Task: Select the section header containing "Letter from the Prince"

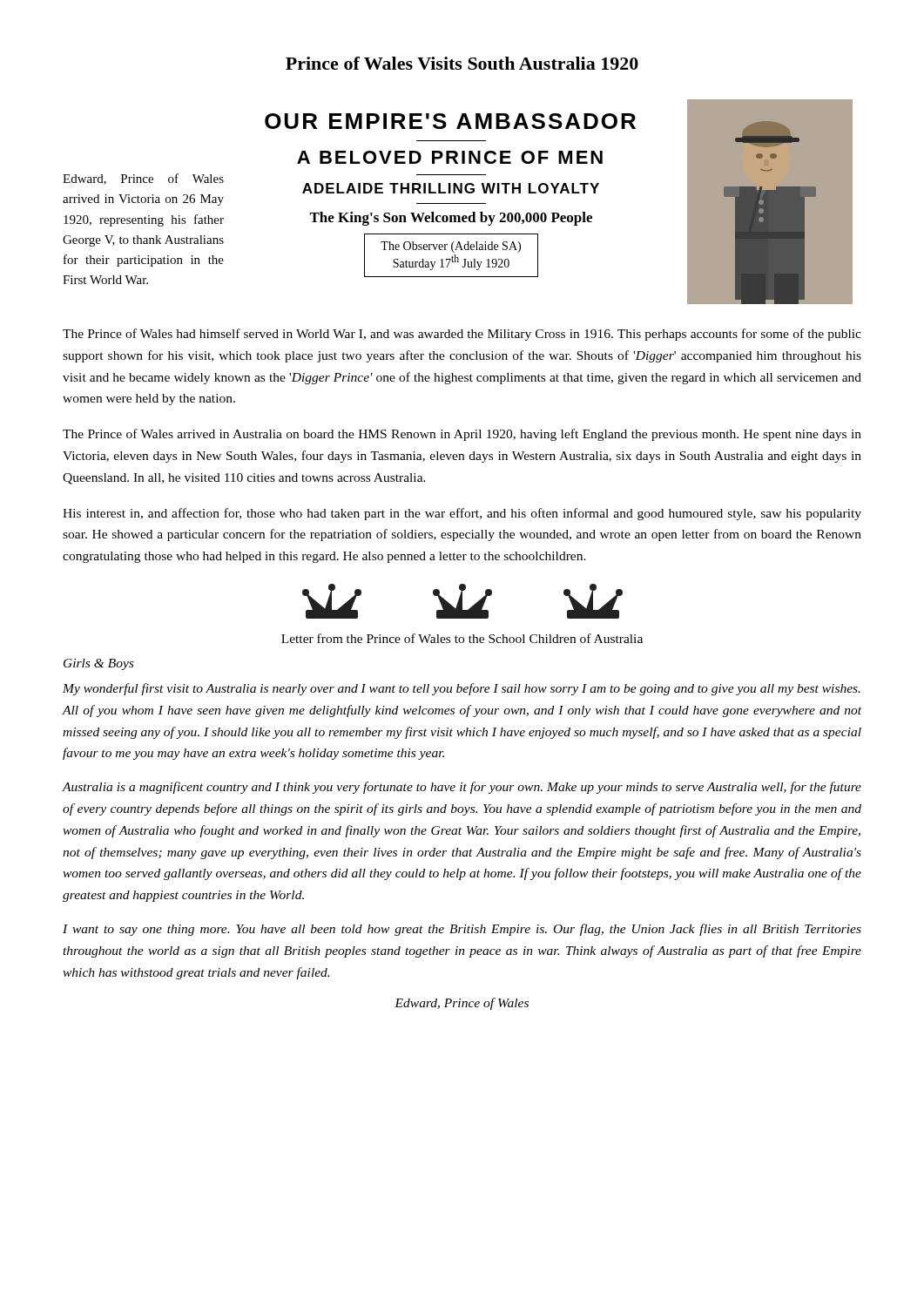Action: [462, 638]
